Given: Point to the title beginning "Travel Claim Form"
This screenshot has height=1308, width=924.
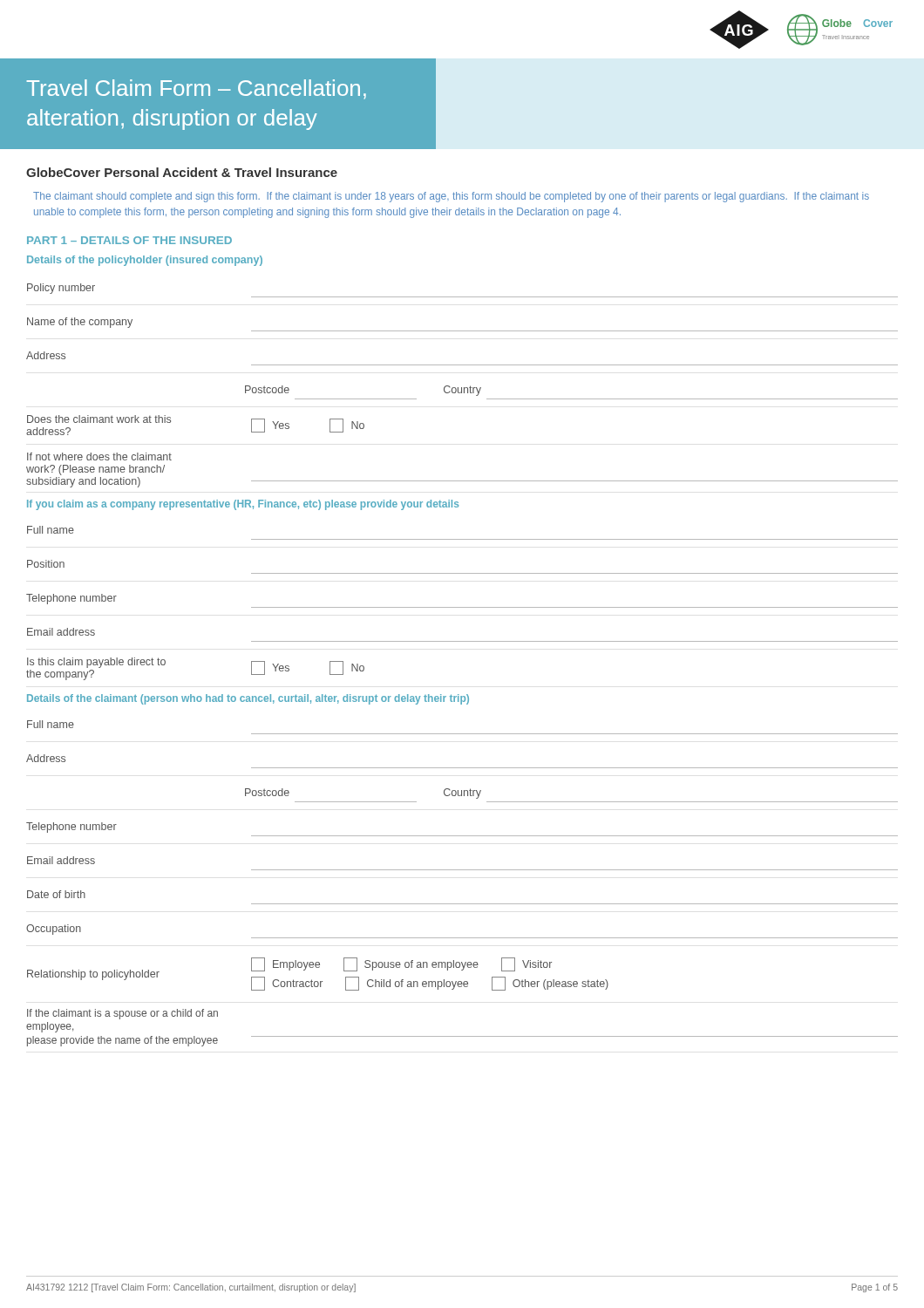Looking at the screenshot, I should tap(218, 104).
